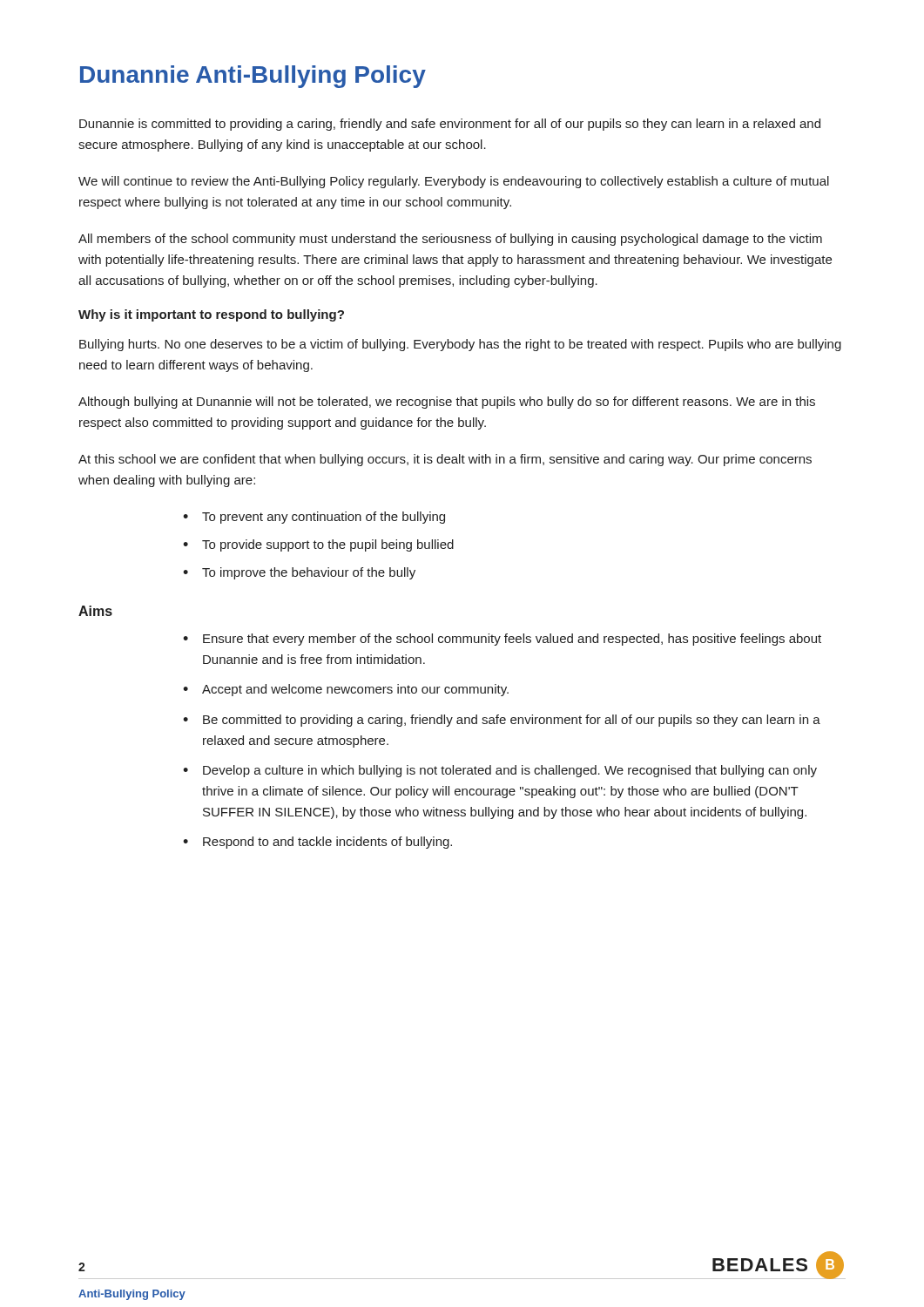The width and height of the screenshot is (924, 1307).
Task: Point to the region starting "• To prevent any continuation of the bullying"
Action: [314, 517]
